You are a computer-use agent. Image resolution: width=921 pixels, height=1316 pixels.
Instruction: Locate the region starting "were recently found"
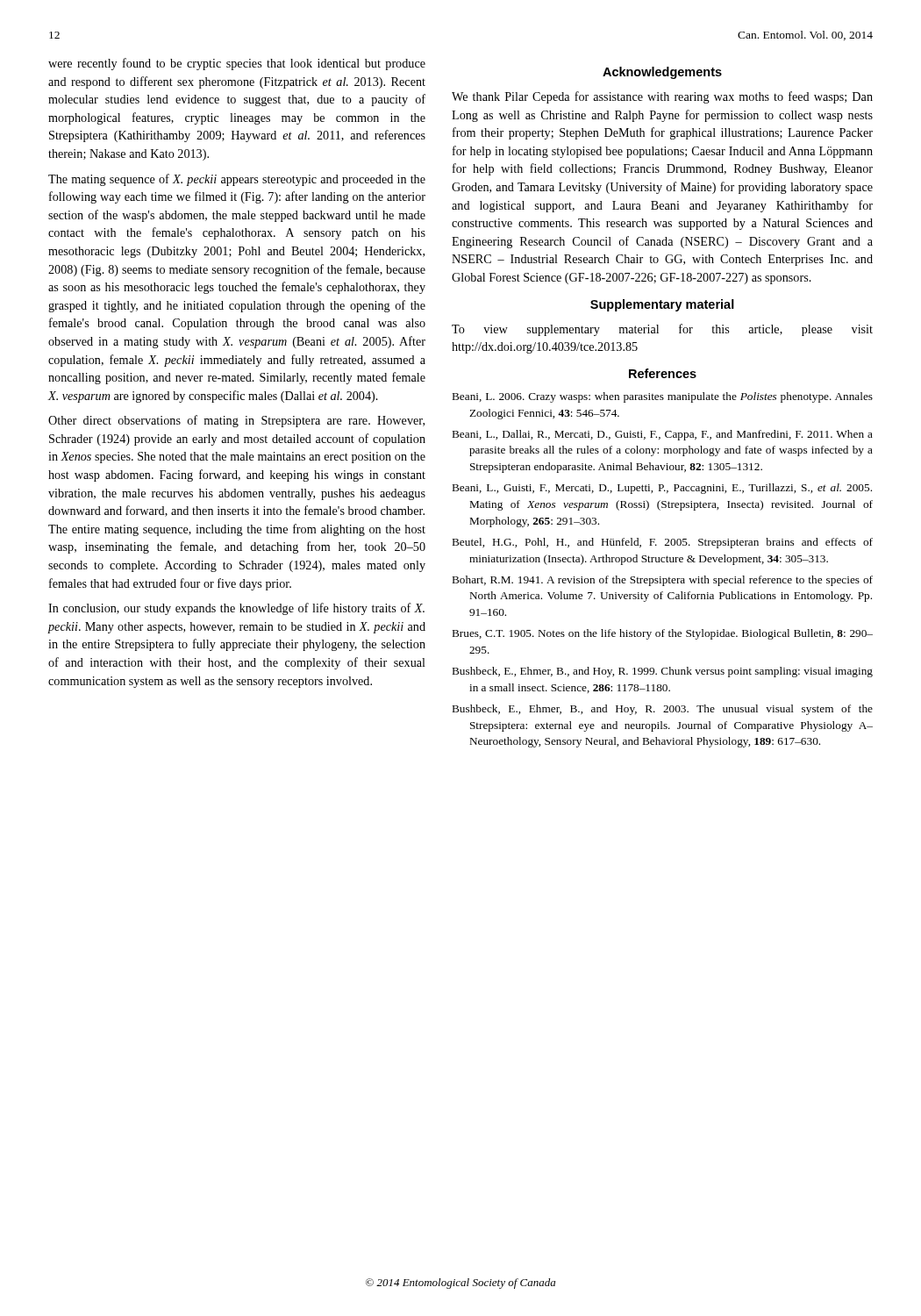click(x=237, y=109)
